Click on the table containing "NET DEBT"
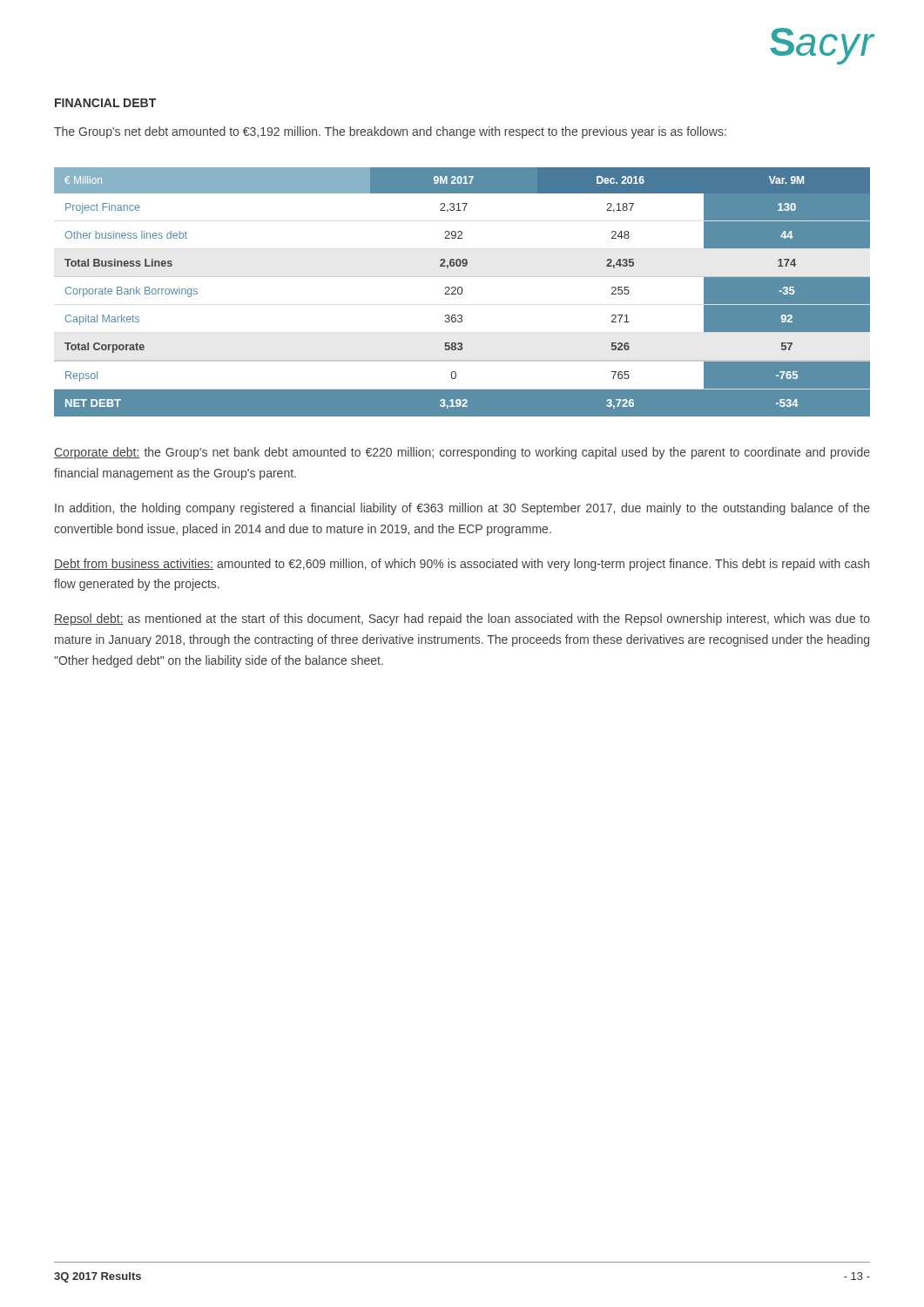The height and width of the screenshot is (1307, 924). coord(462,292)
